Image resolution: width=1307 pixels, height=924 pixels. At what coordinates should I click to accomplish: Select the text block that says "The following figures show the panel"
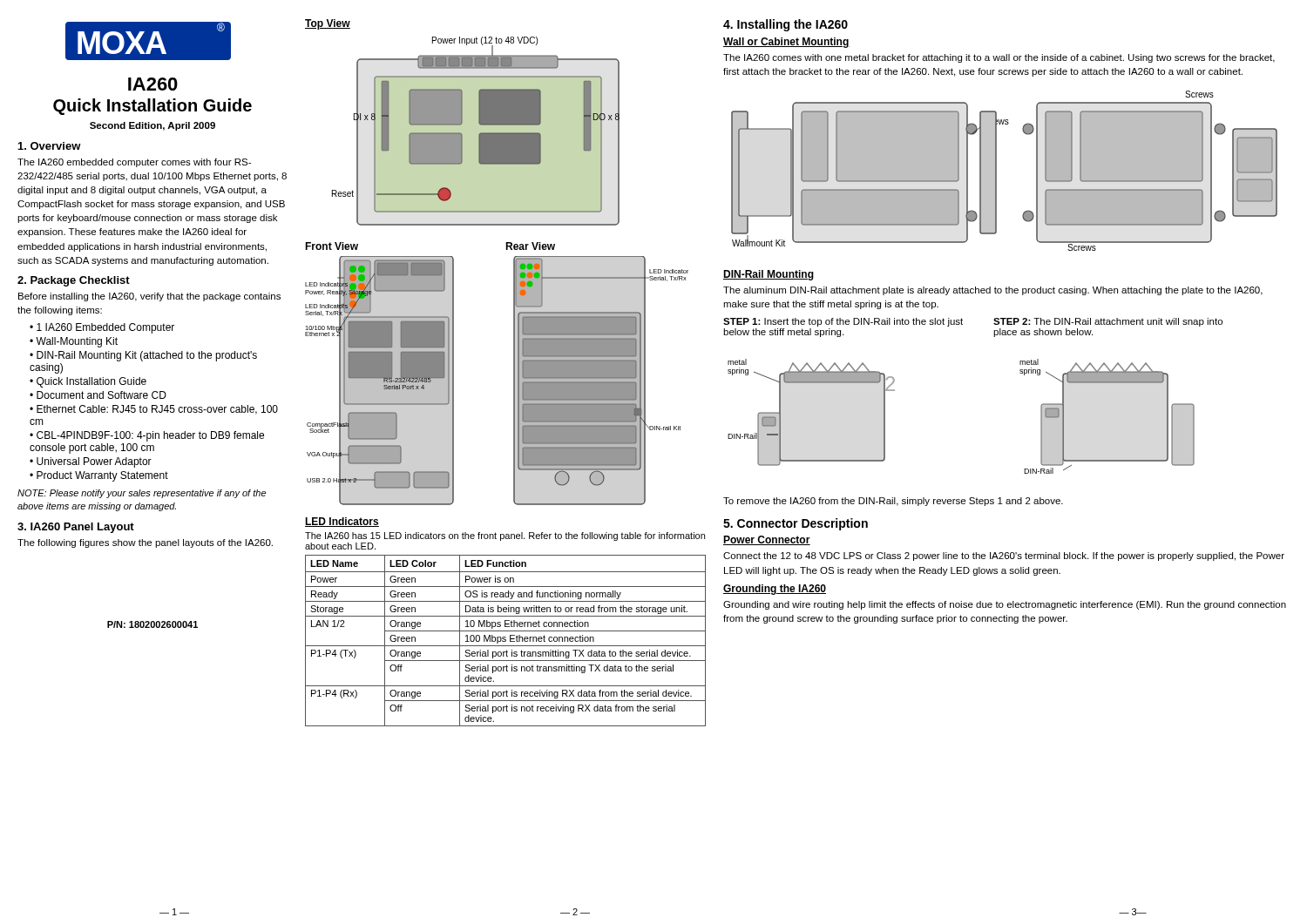pyautogui.click(x=152, y=542)
